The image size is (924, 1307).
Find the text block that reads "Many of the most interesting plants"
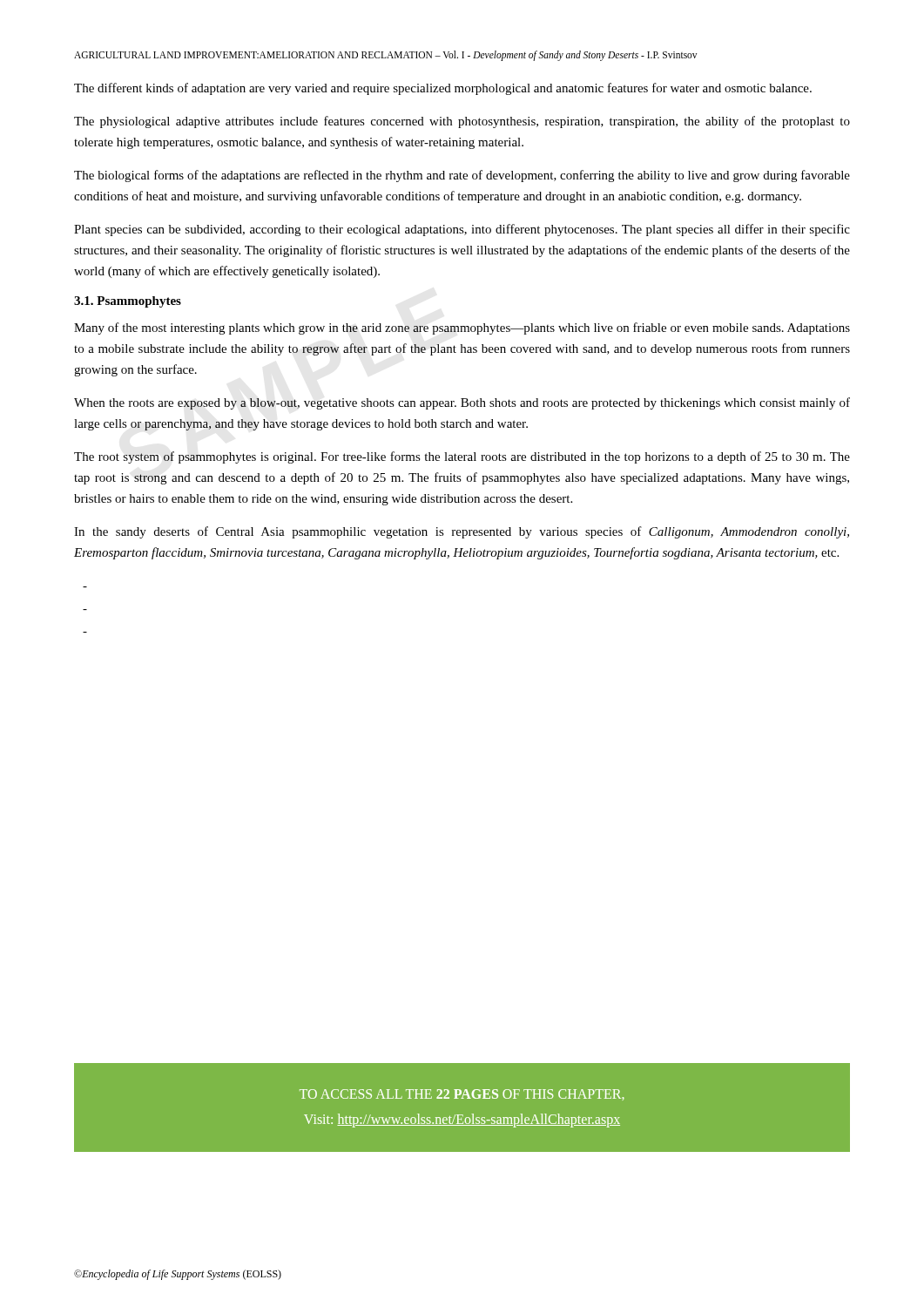pyautogui.click(x=462, y=349)
